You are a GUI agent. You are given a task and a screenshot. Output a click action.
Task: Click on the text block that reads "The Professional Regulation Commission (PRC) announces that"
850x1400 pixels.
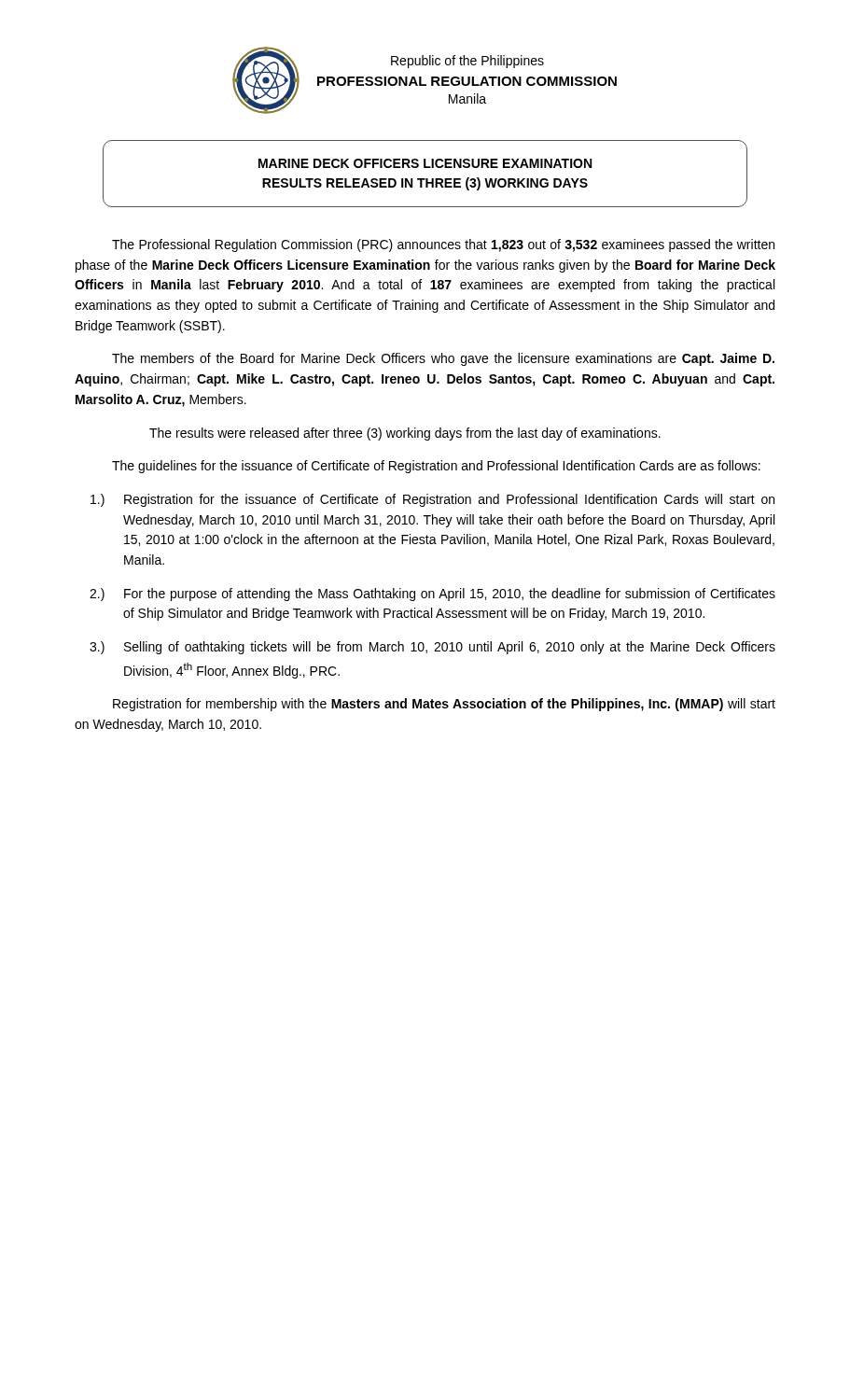pos(425,286)
